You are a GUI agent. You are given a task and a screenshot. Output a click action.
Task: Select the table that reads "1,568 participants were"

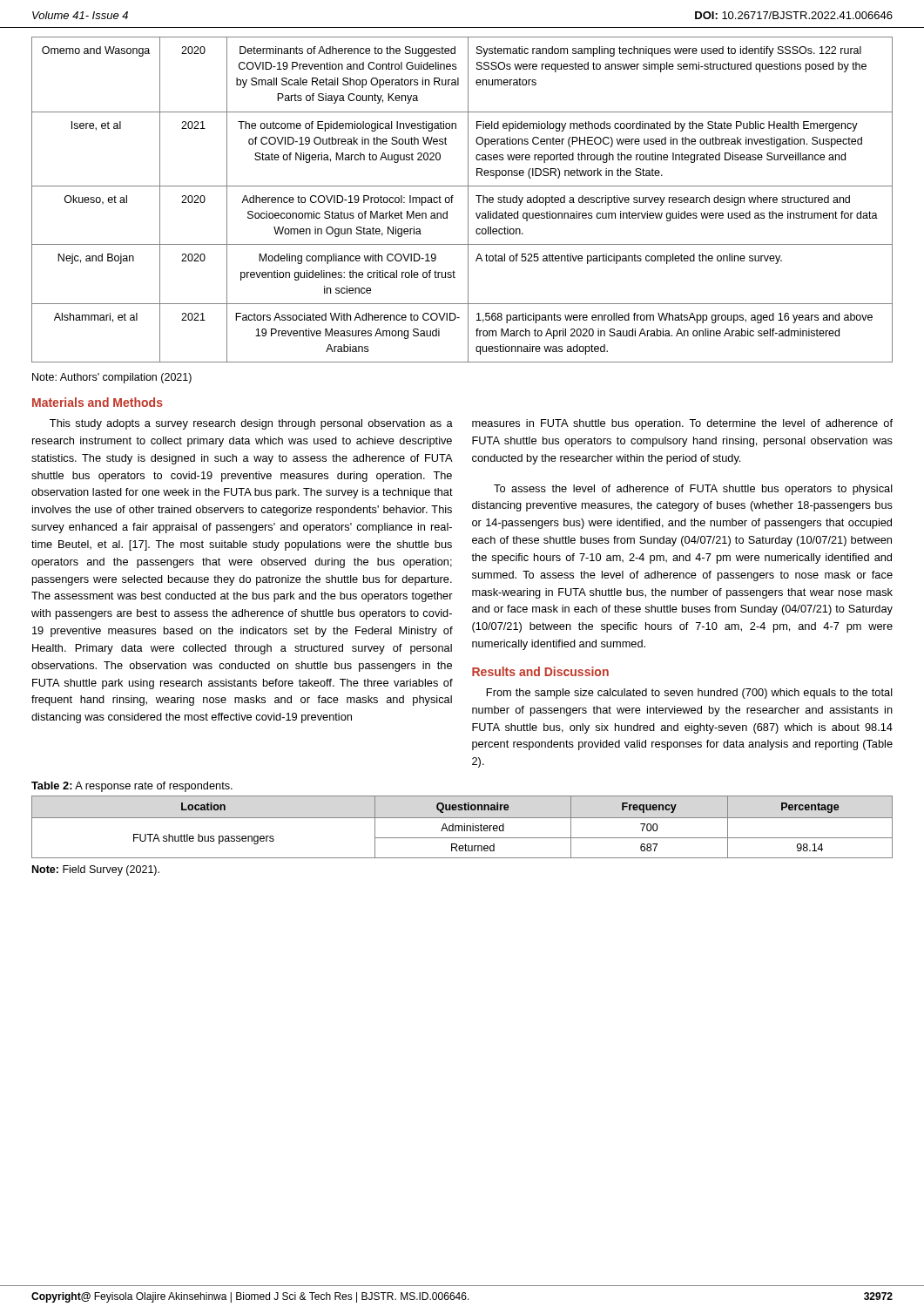point(462,200)
